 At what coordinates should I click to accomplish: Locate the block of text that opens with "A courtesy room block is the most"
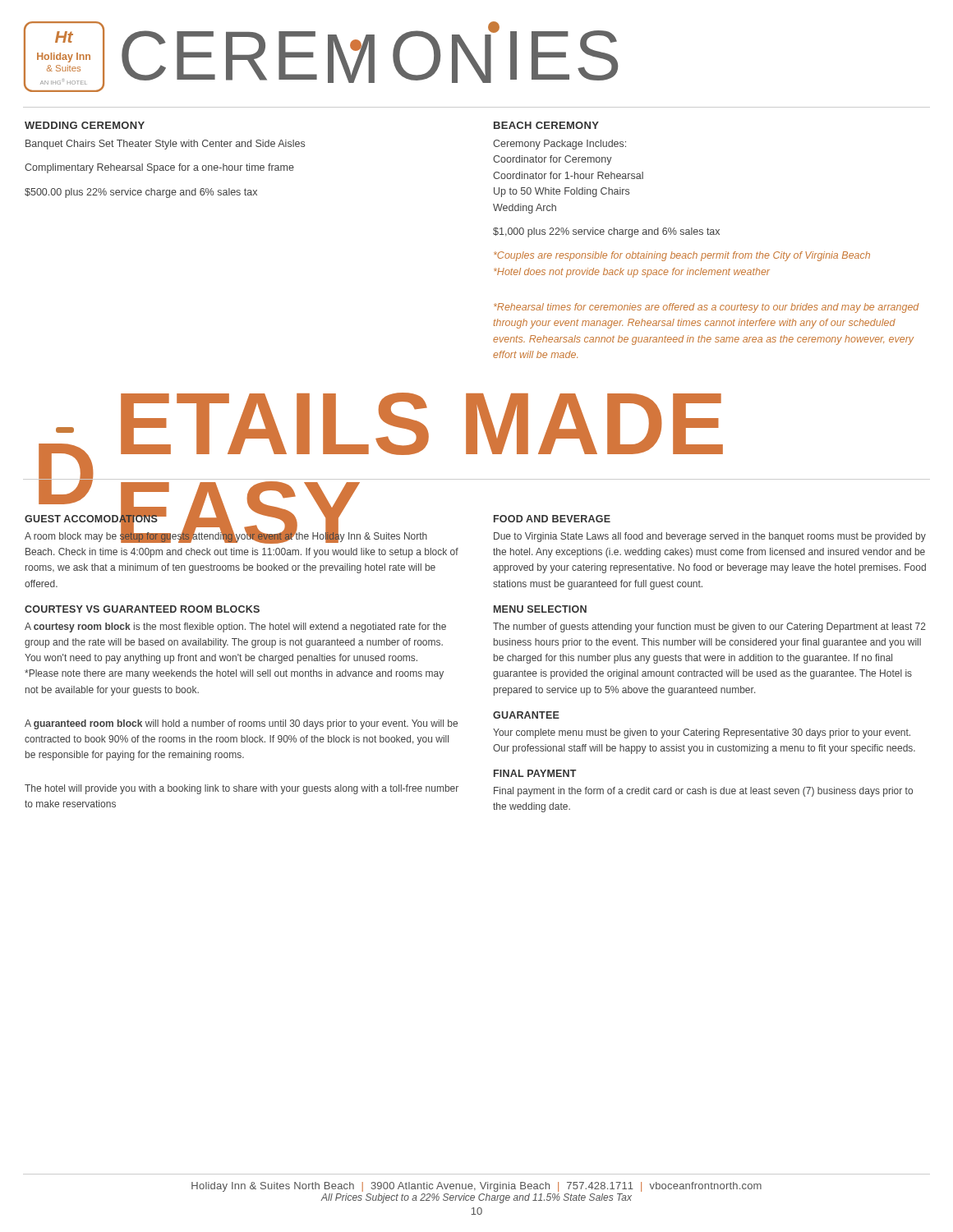point(236,658)
